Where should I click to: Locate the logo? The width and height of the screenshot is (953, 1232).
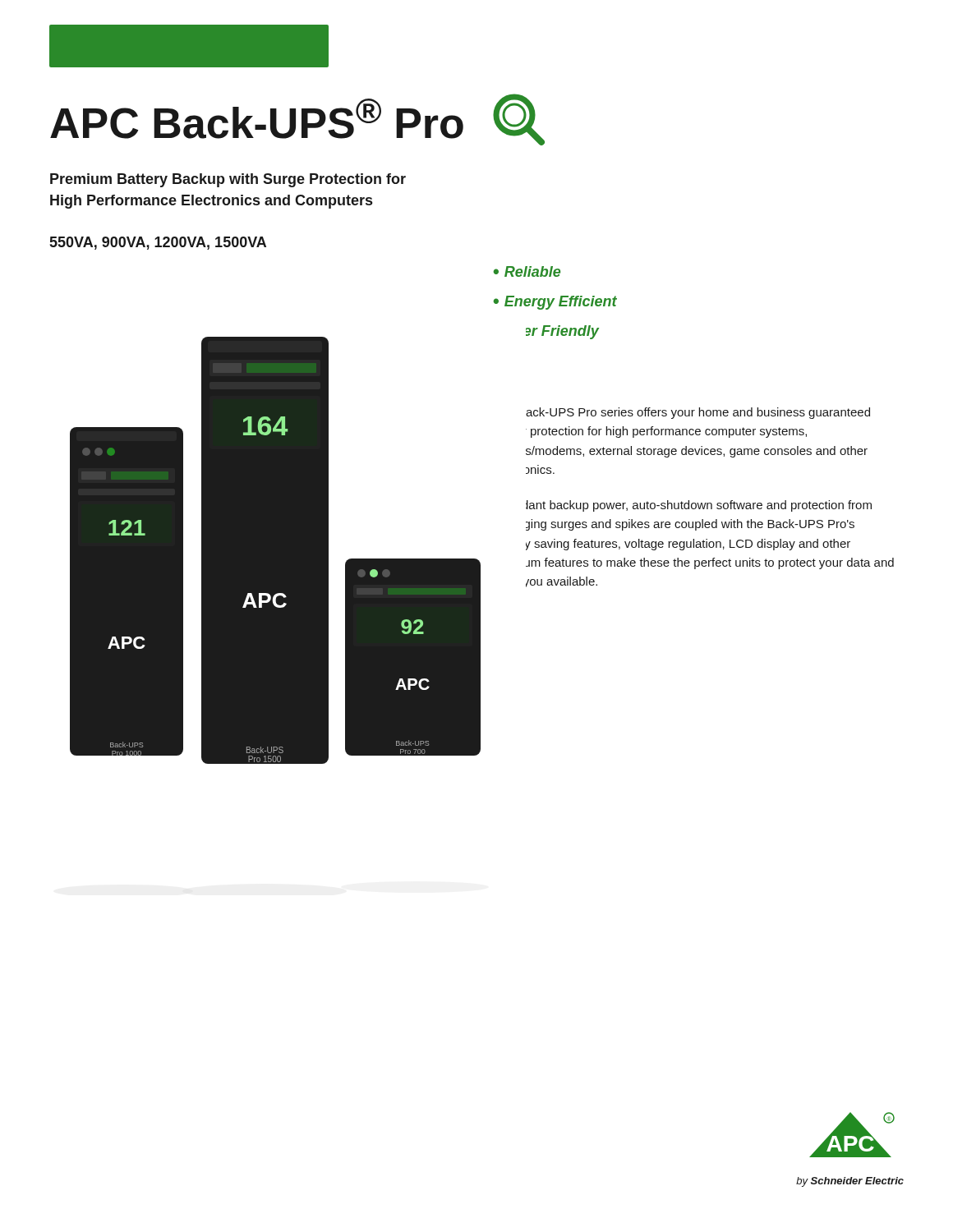pos(850,1145)
